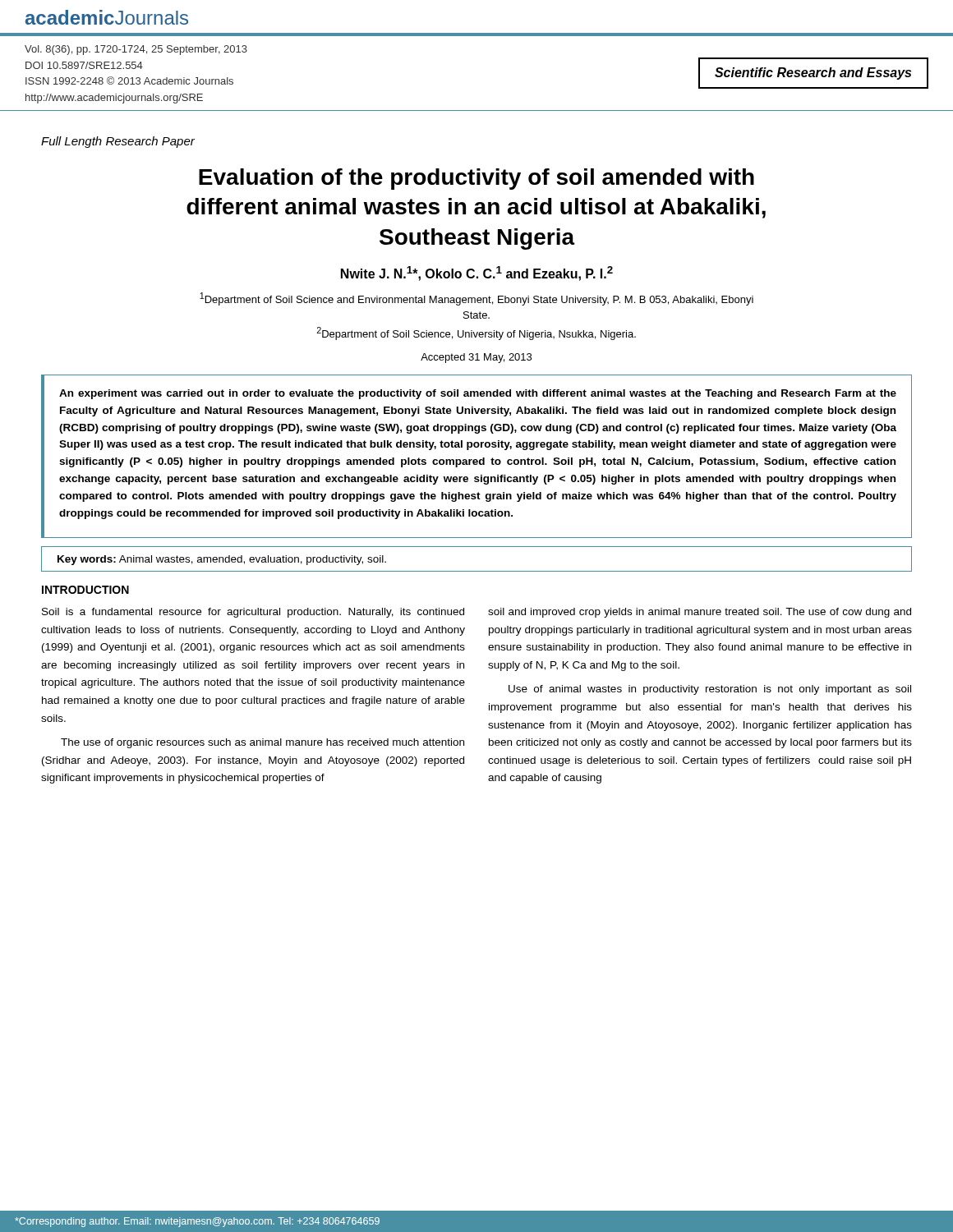Viewport: 953px width, 1232px height.
Task: Click on the text block containing "Nwite J. N.1*, Okolo C. C.1 and Ezeaku,"
Action: (x=476, y=273)
